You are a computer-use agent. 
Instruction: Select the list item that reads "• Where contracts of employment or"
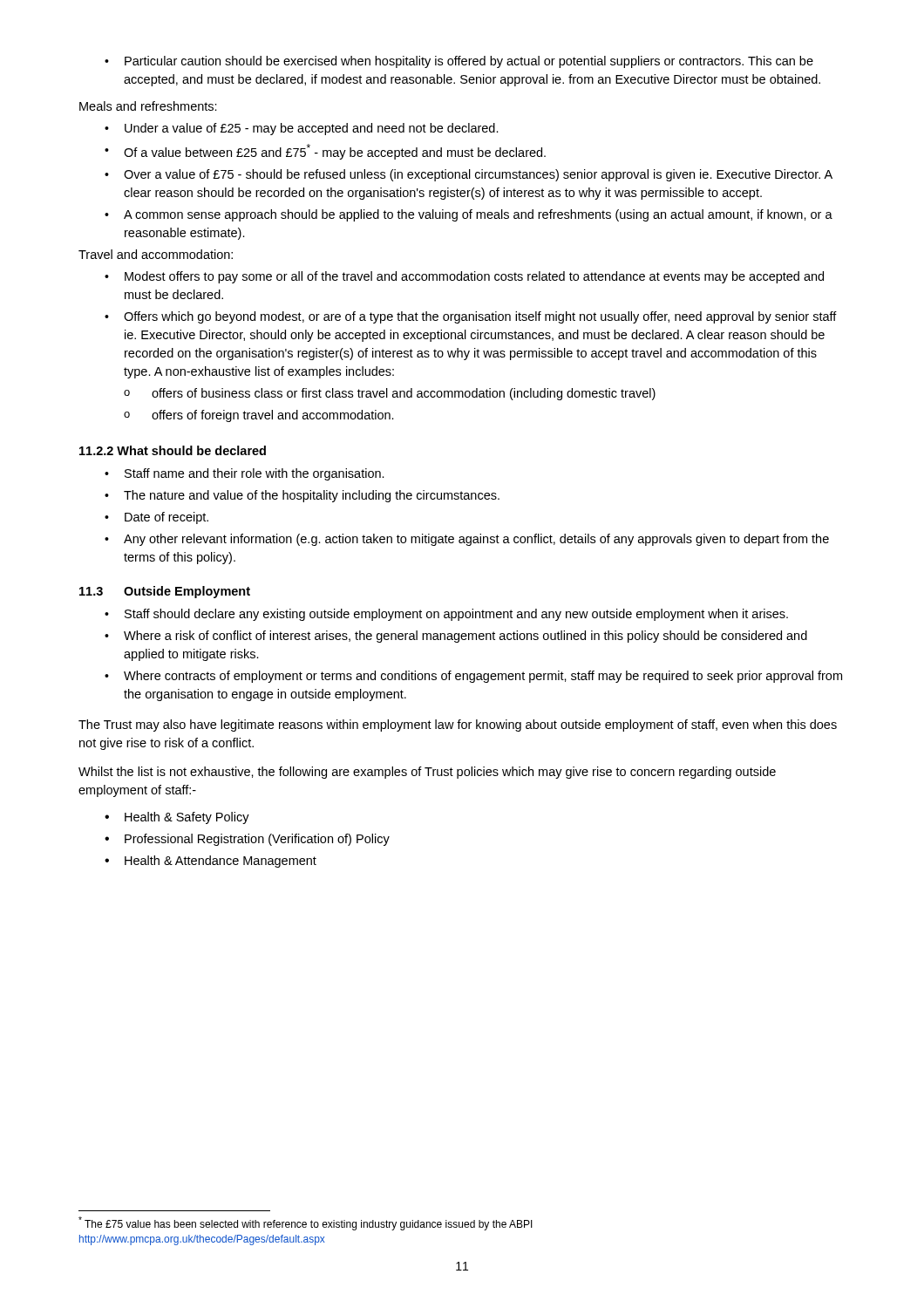point(475,686)
